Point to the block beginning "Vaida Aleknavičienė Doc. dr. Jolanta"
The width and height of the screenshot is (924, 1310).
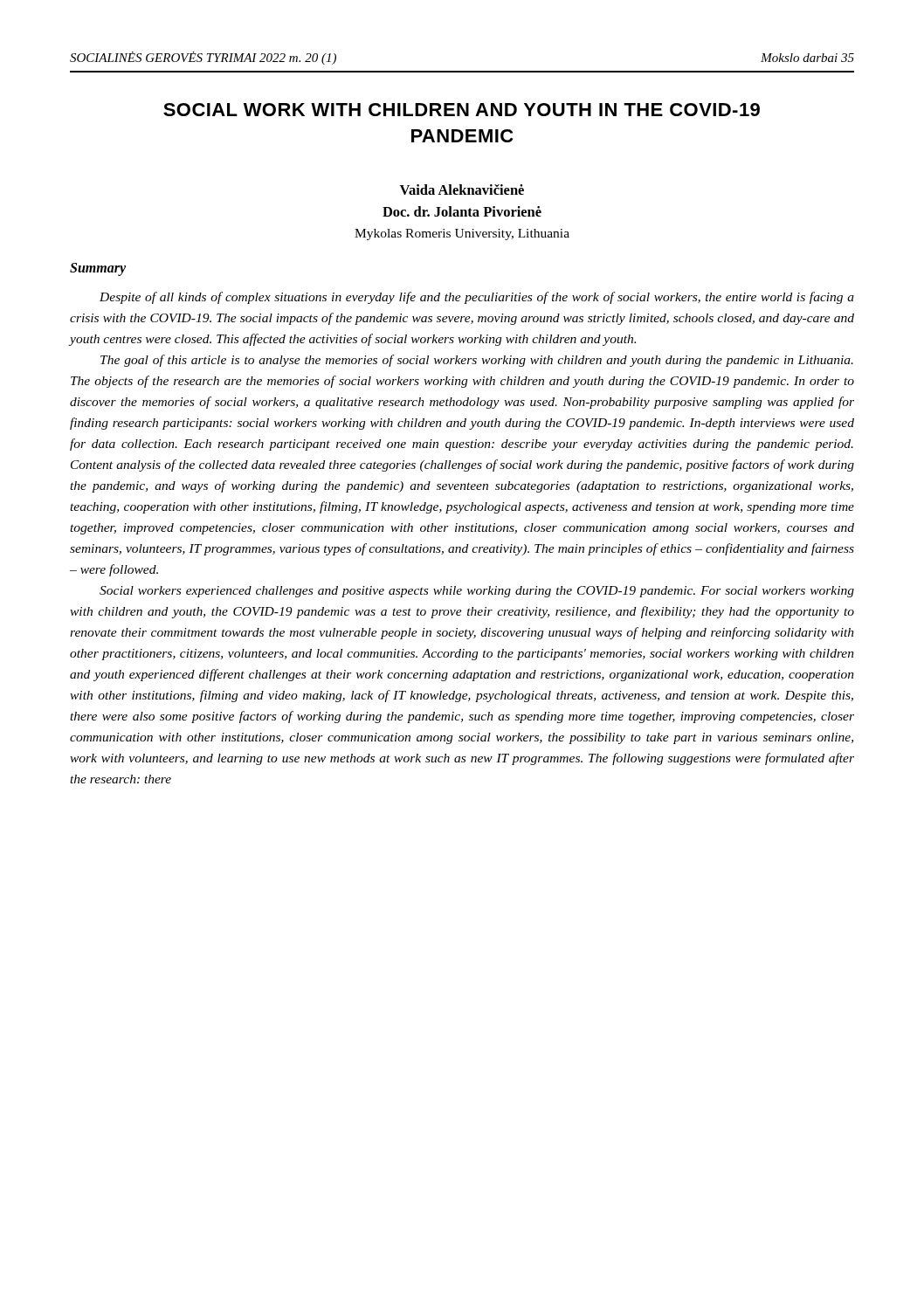[462, 211]
